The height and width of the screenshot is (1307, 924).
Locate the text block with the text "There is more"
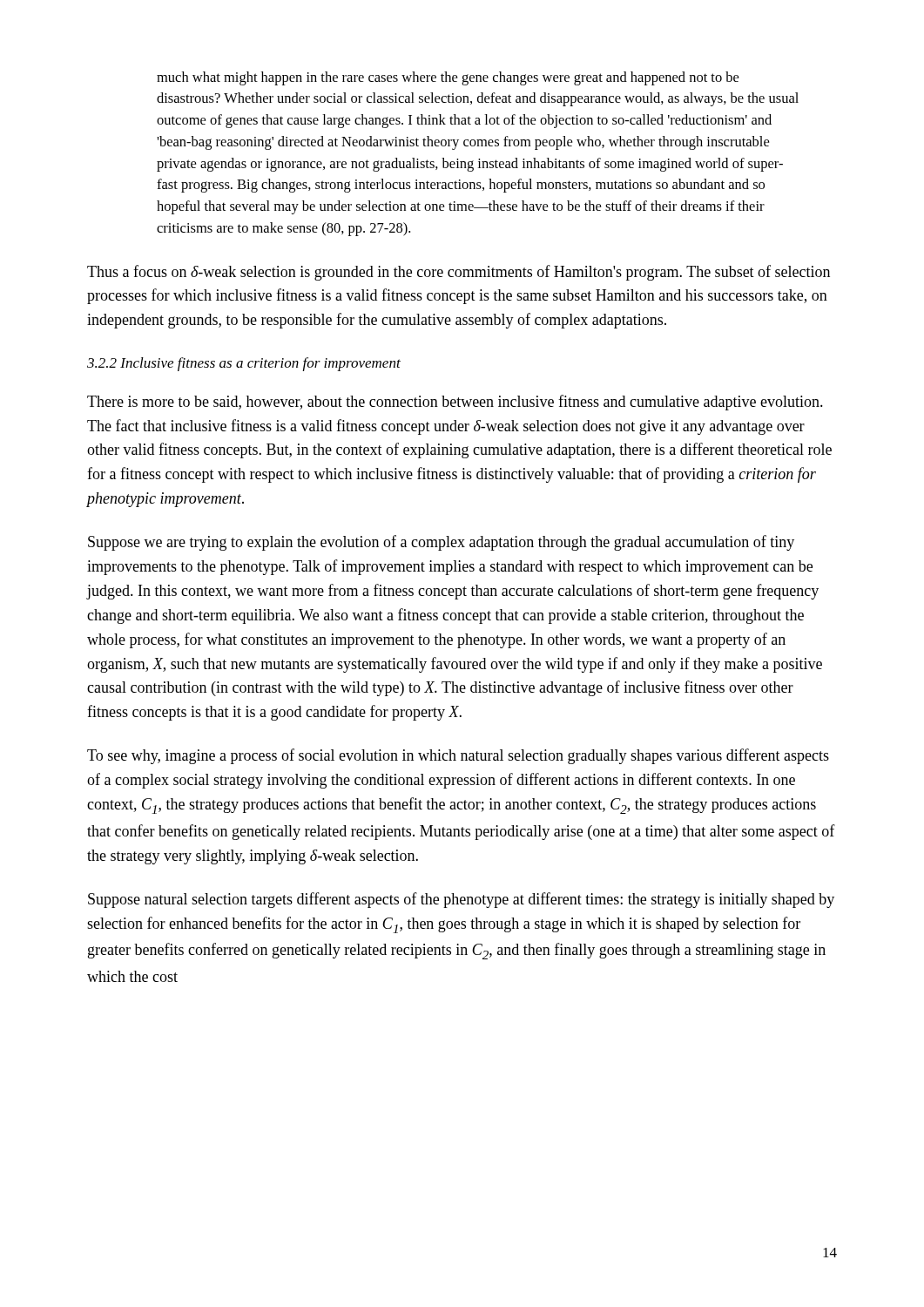462,451
